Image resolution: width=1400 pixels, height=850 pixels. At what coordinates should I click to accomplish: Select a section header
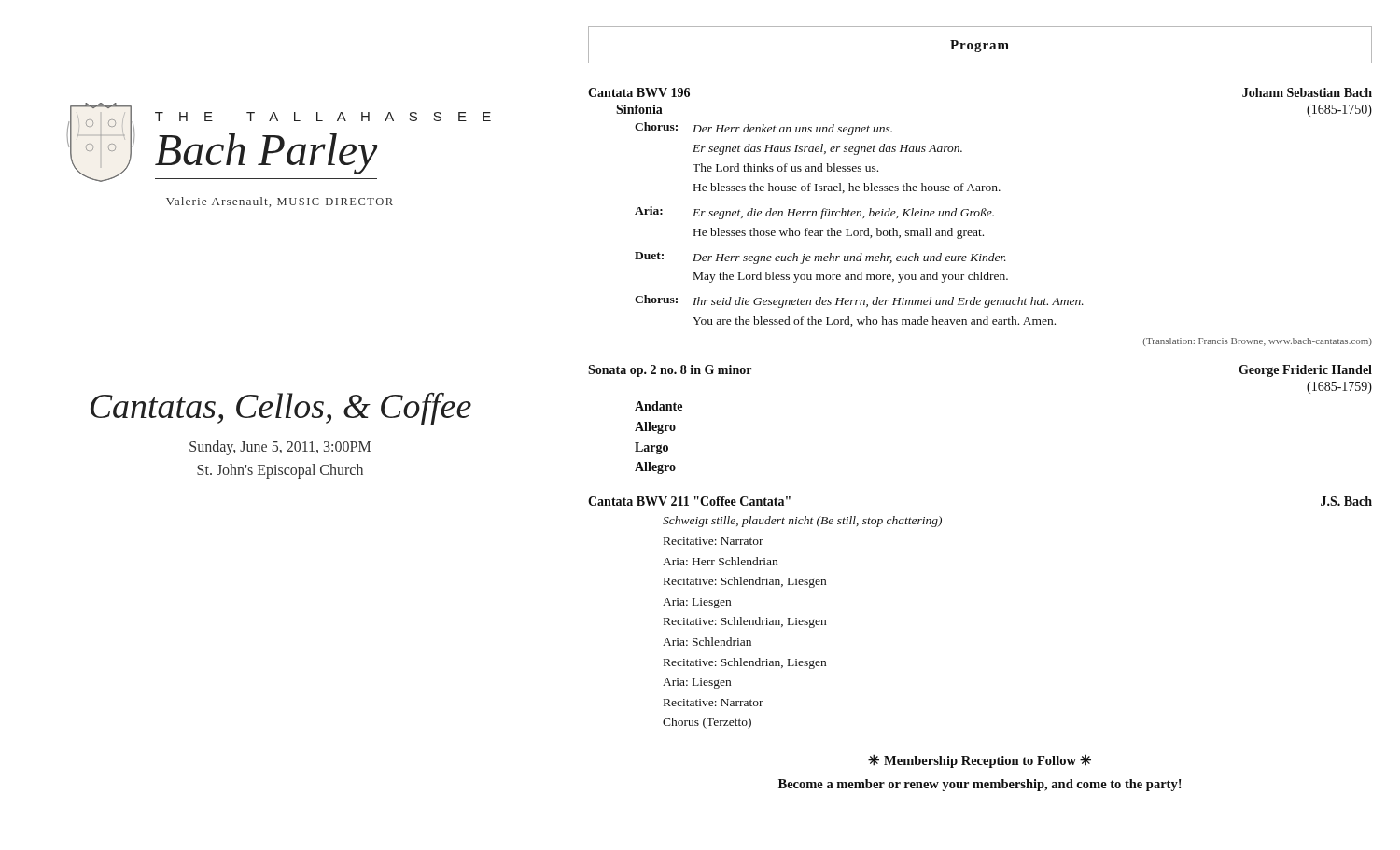click(980, 45)
